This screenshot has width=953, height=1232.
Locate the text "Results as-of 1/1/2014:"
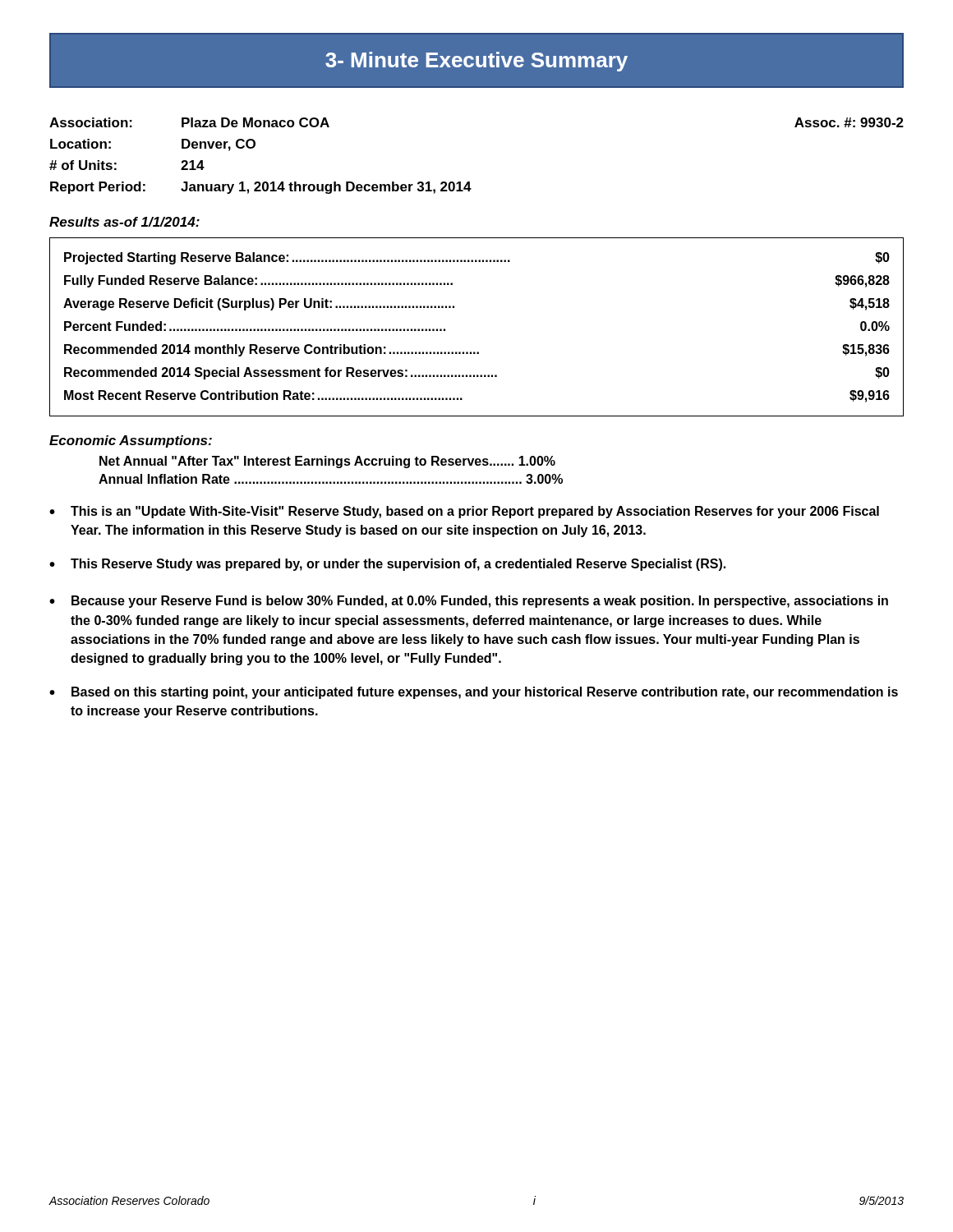[x=125, y=222]
